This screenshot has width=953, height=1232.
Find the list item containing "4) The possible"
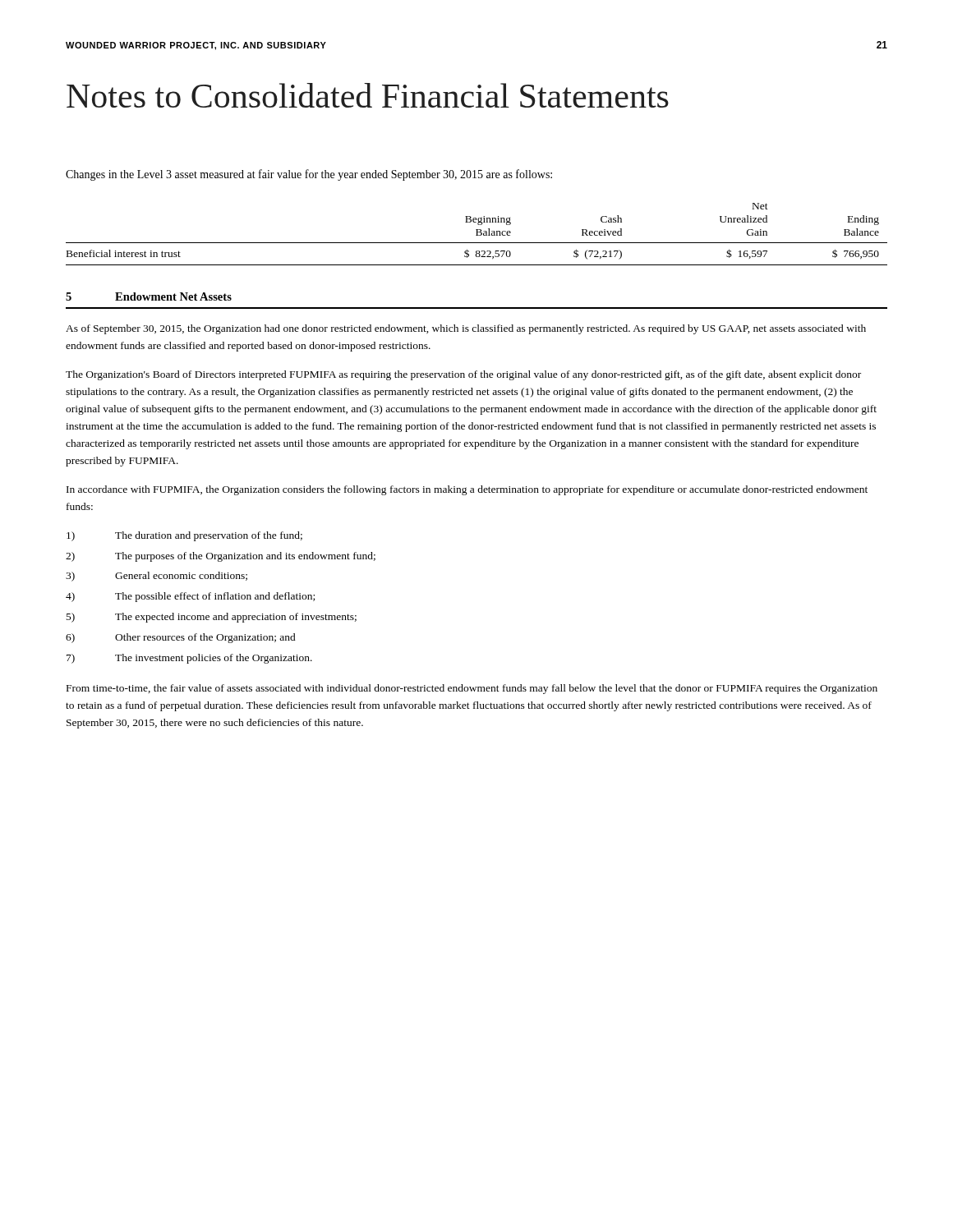190,597
